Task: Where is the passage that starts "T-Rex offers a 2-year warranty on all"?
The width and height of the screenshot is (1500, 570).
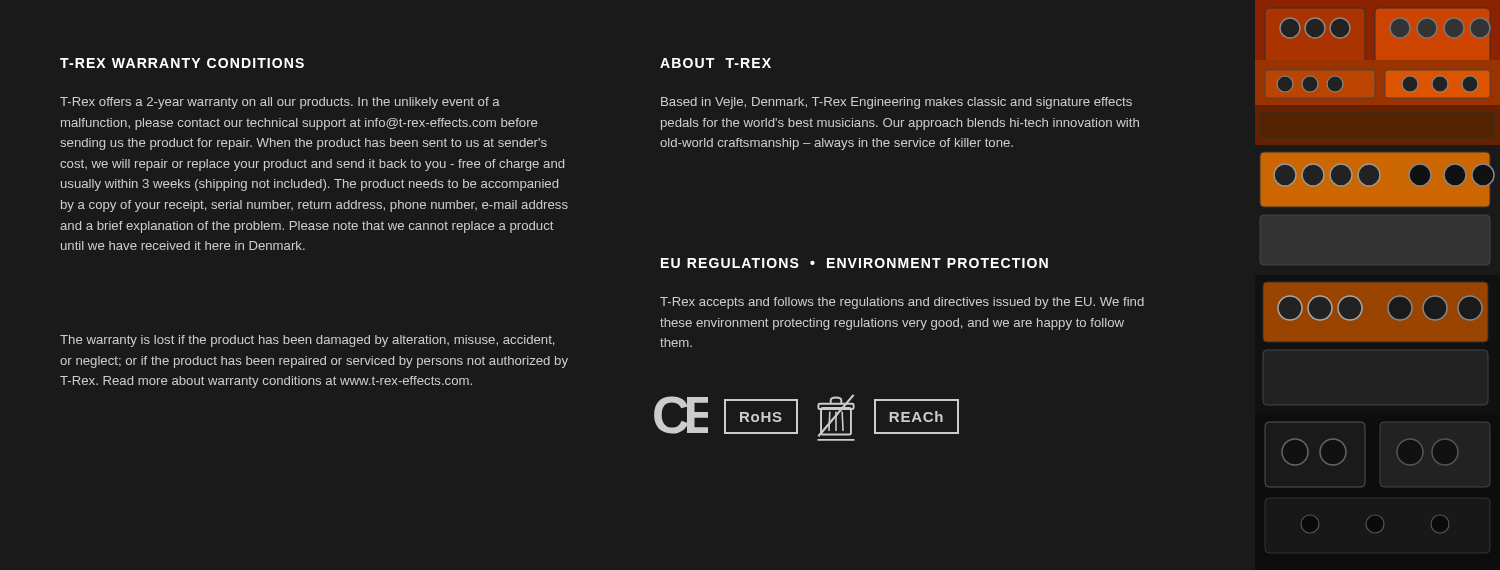Action: tap(314, 174)
